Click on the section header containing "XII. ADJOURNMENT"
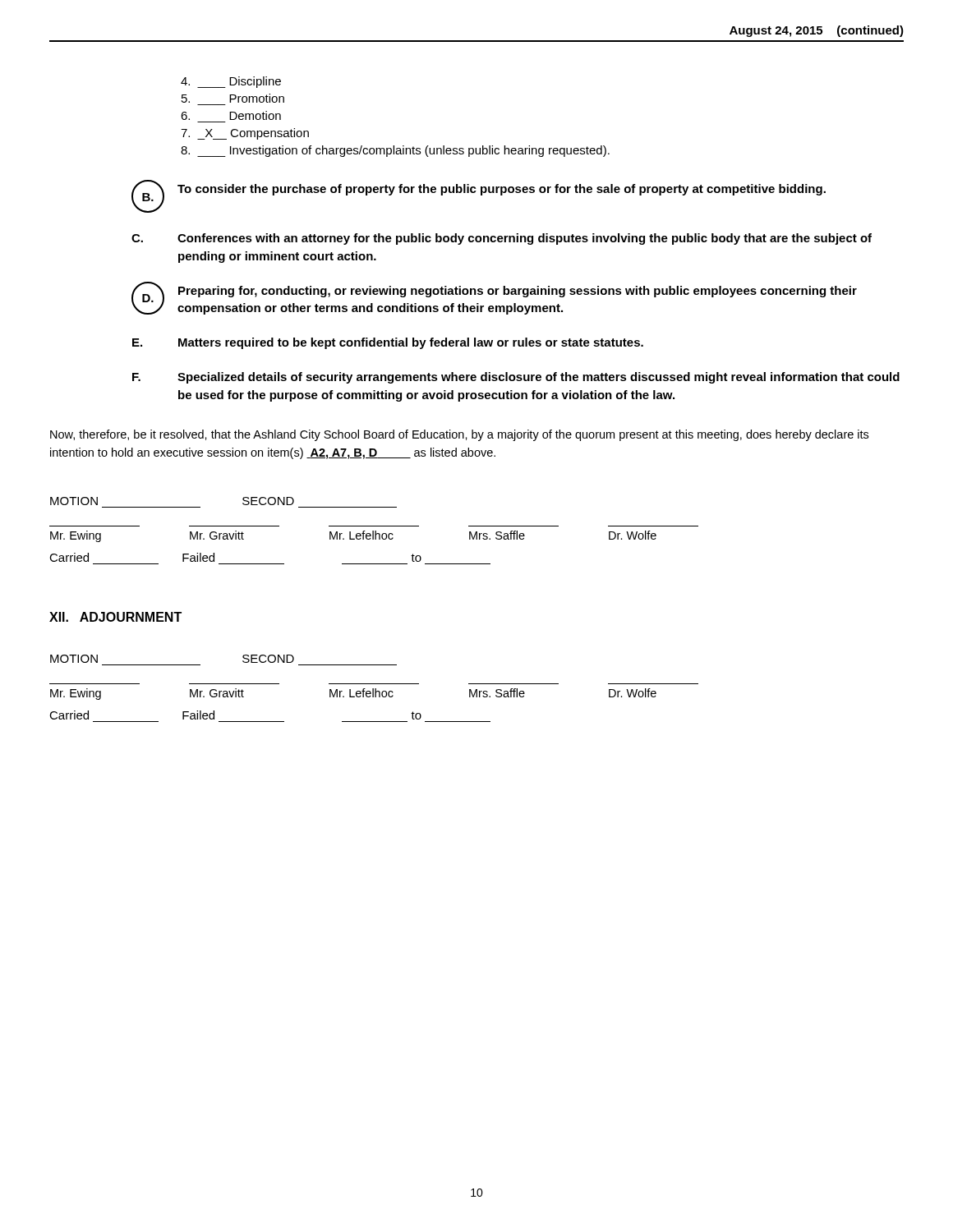953x1232 pixels. [x=116, y=617]
